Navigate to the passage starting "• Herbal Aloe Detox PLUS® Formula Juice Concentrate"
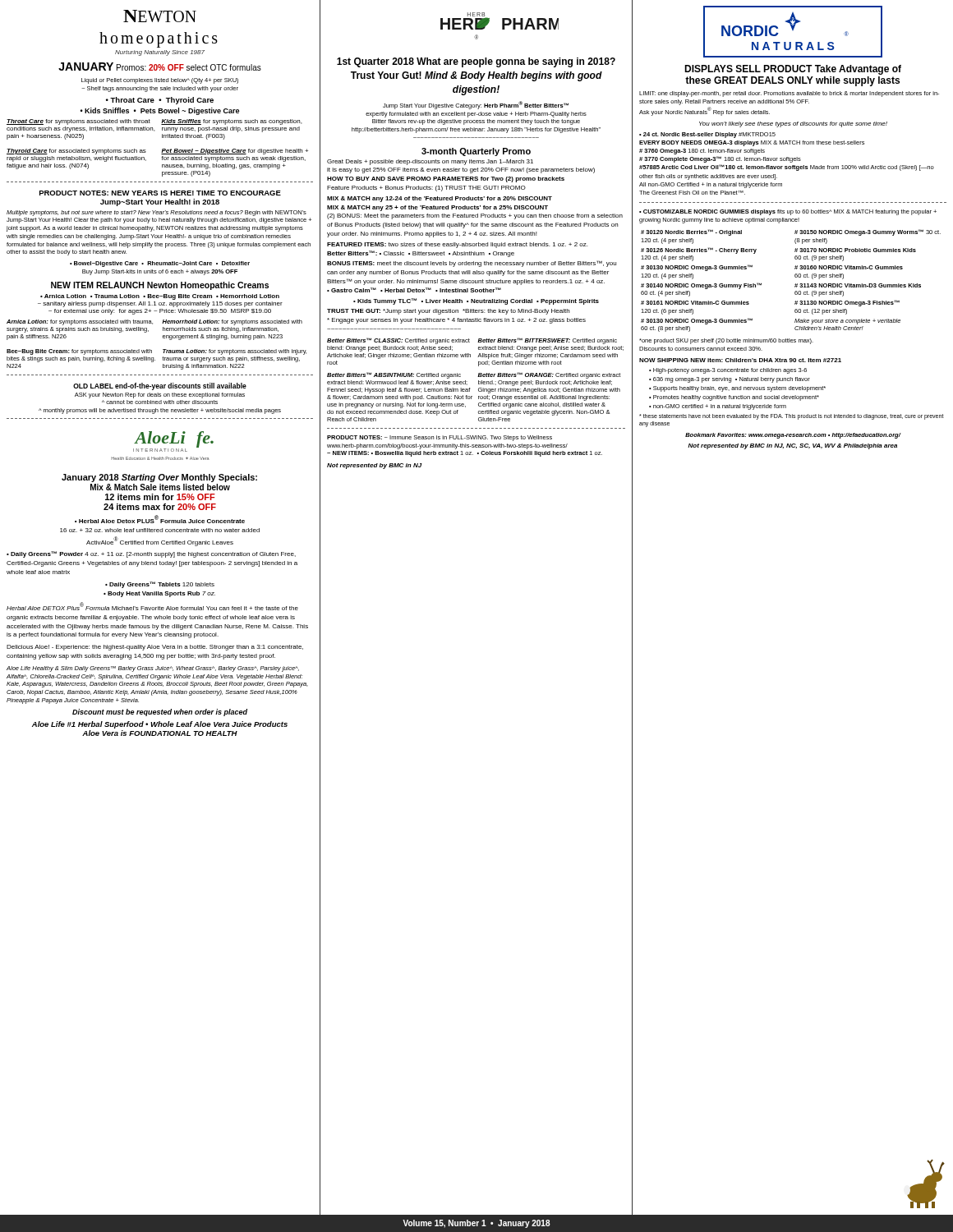The height and width of the screenshot is (1232, 953). (160, 531)
